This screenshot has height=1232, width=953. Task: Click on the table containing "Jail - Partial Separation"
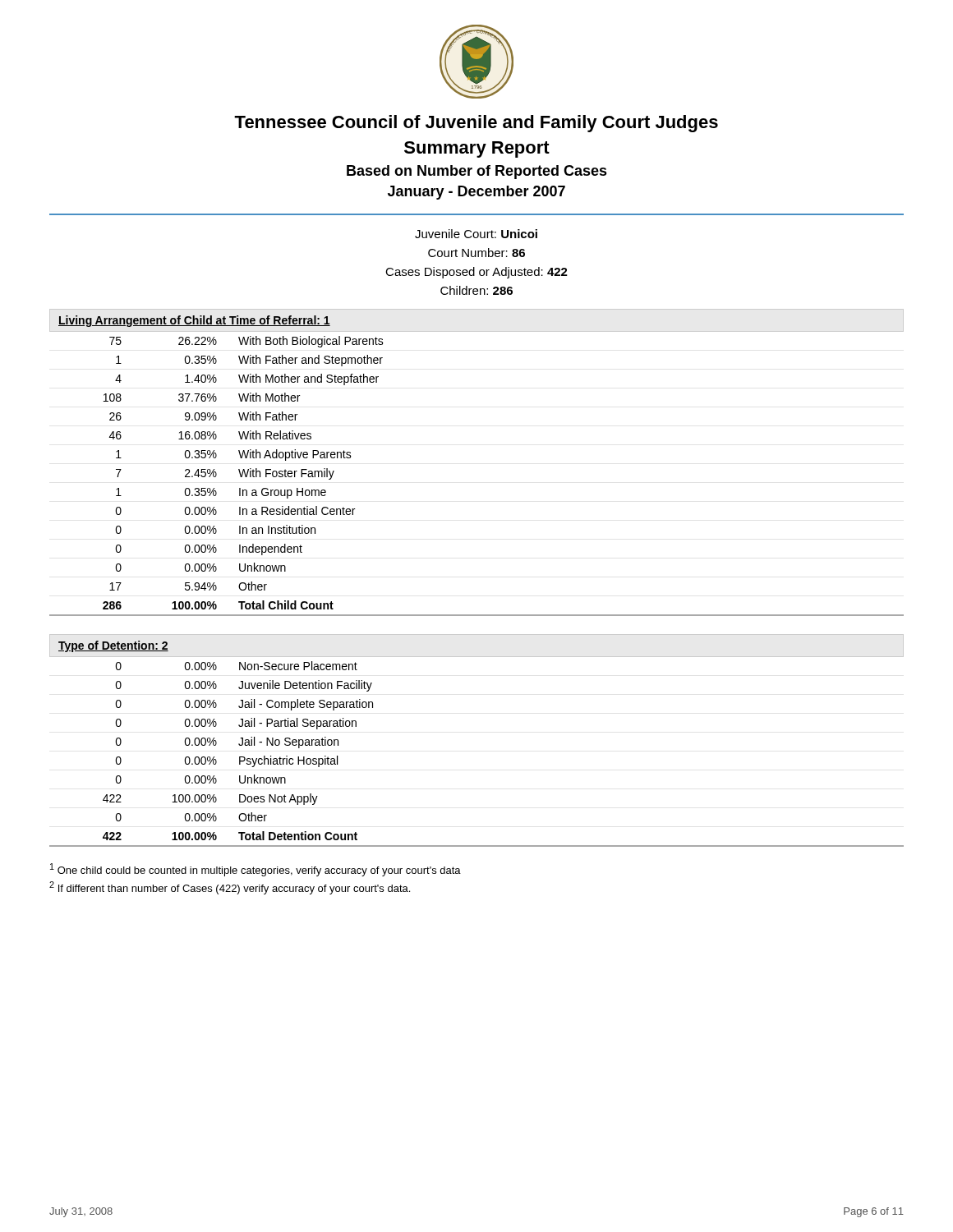click(x=476, y=752)
